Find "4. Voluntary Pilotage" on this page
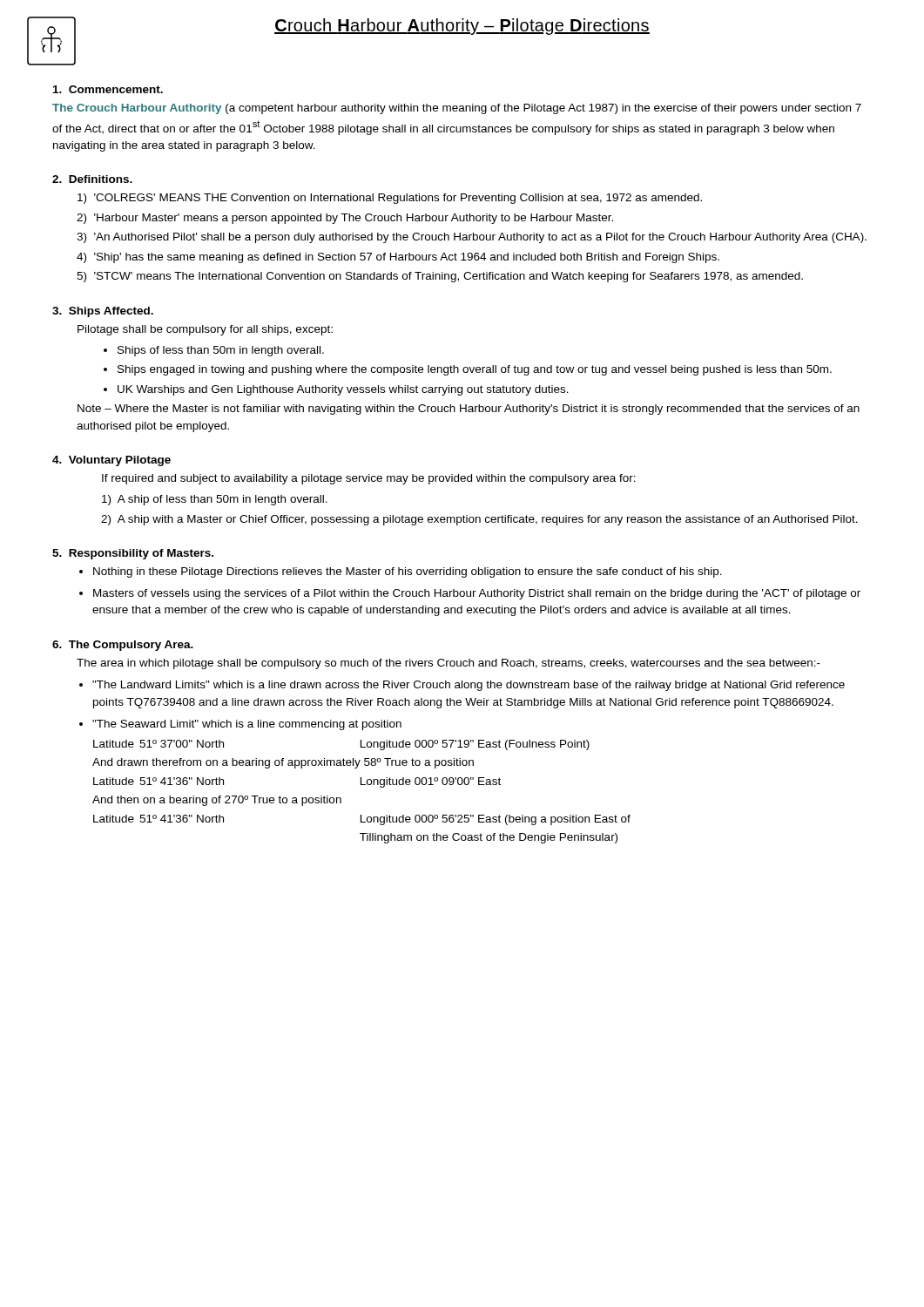Image resolution: width=924 pixels, height=1307 pixels. tap(112, 460)
